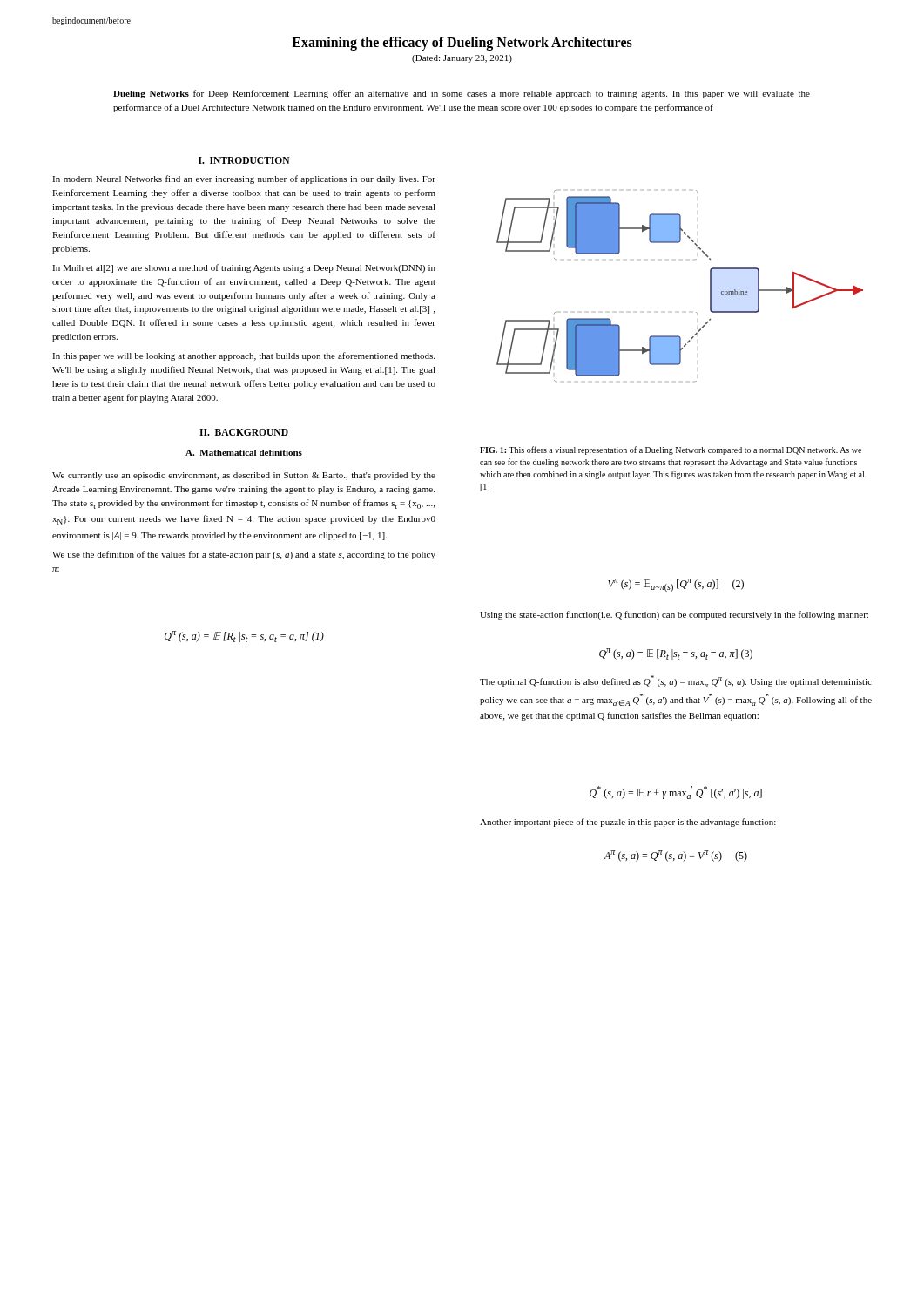The image size is (924, 1307).
Task: Click on the text block that reads "We currently use an episodic environment, as described"
Action: [x=244, y=522]
